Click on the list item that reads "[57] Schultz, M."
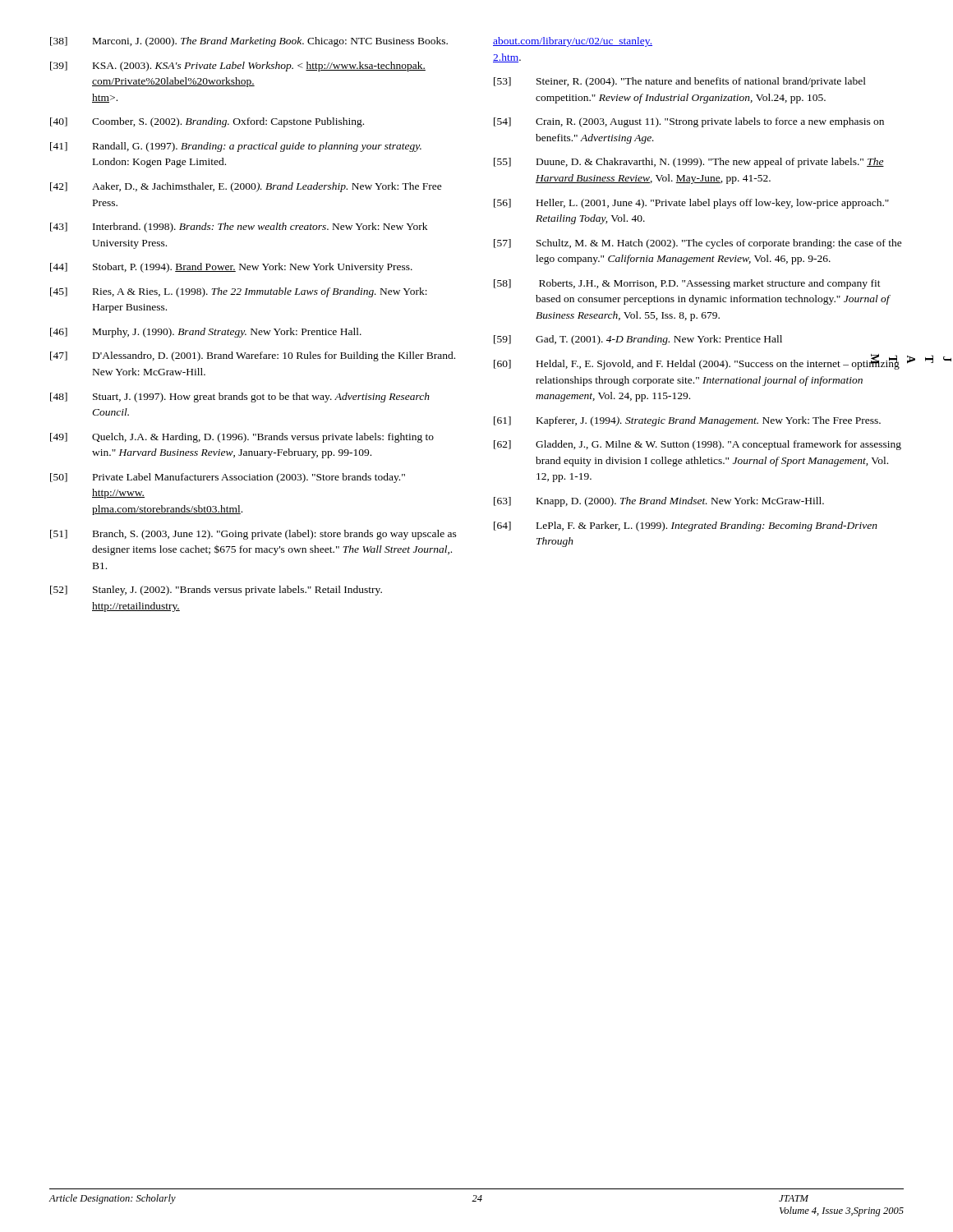This screenshot has height=1232, width=953. pyautogui.click(x=698, y=251)
